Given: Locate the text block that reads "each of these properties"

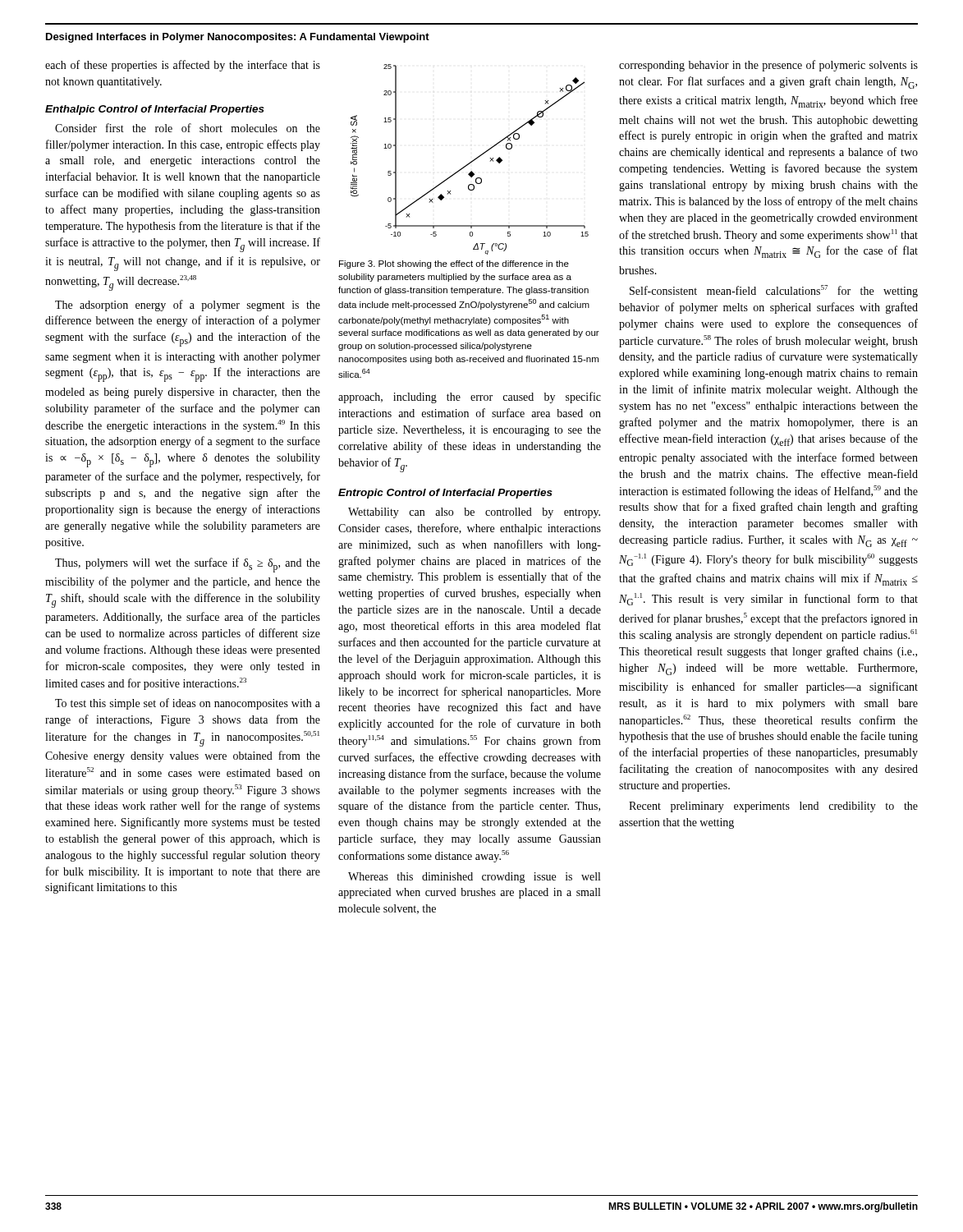Looking at the screenshot, I should 183,73.
